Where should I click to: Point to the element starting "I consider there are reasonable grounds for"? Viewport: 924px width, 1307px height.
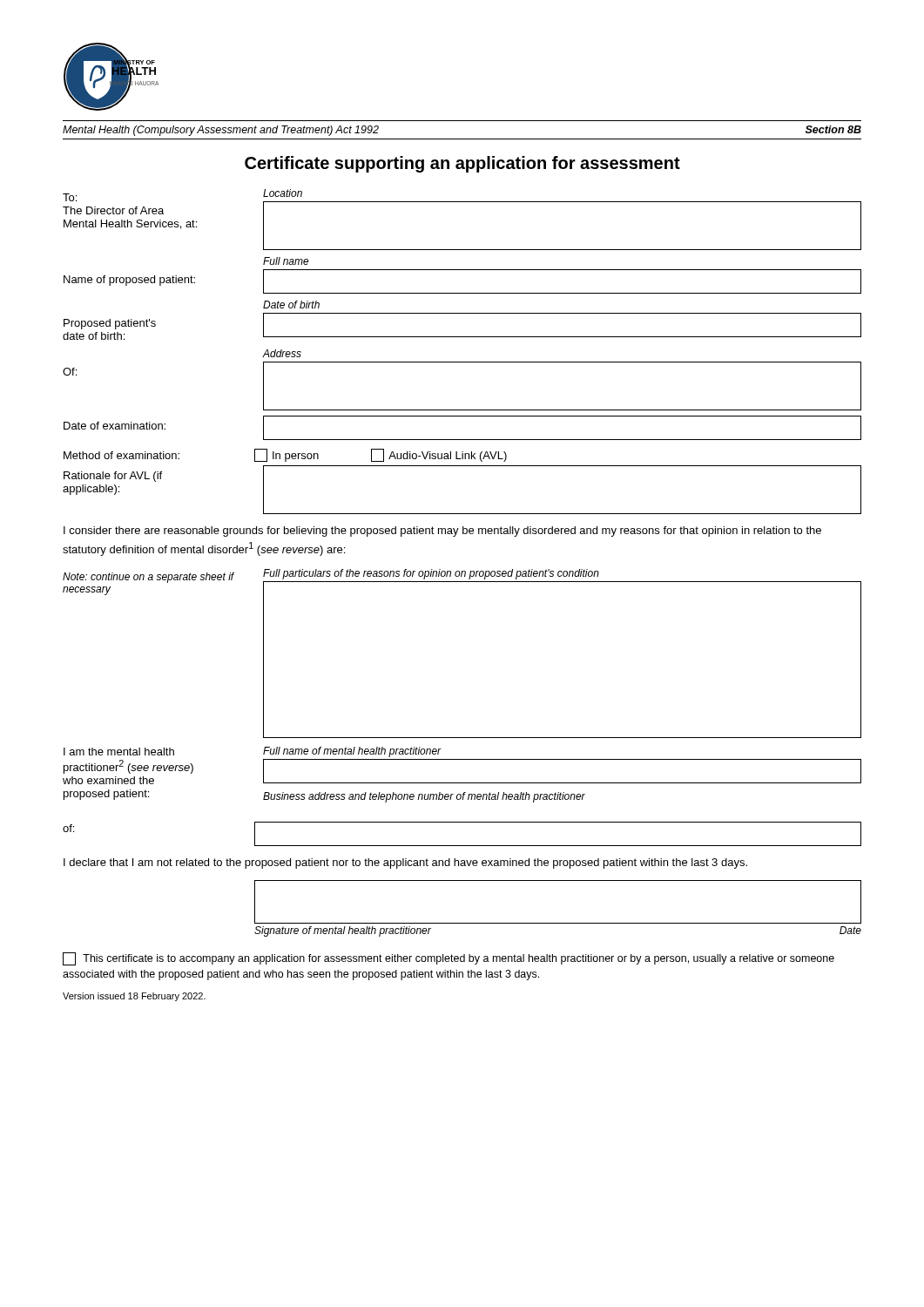pos(442,540)
